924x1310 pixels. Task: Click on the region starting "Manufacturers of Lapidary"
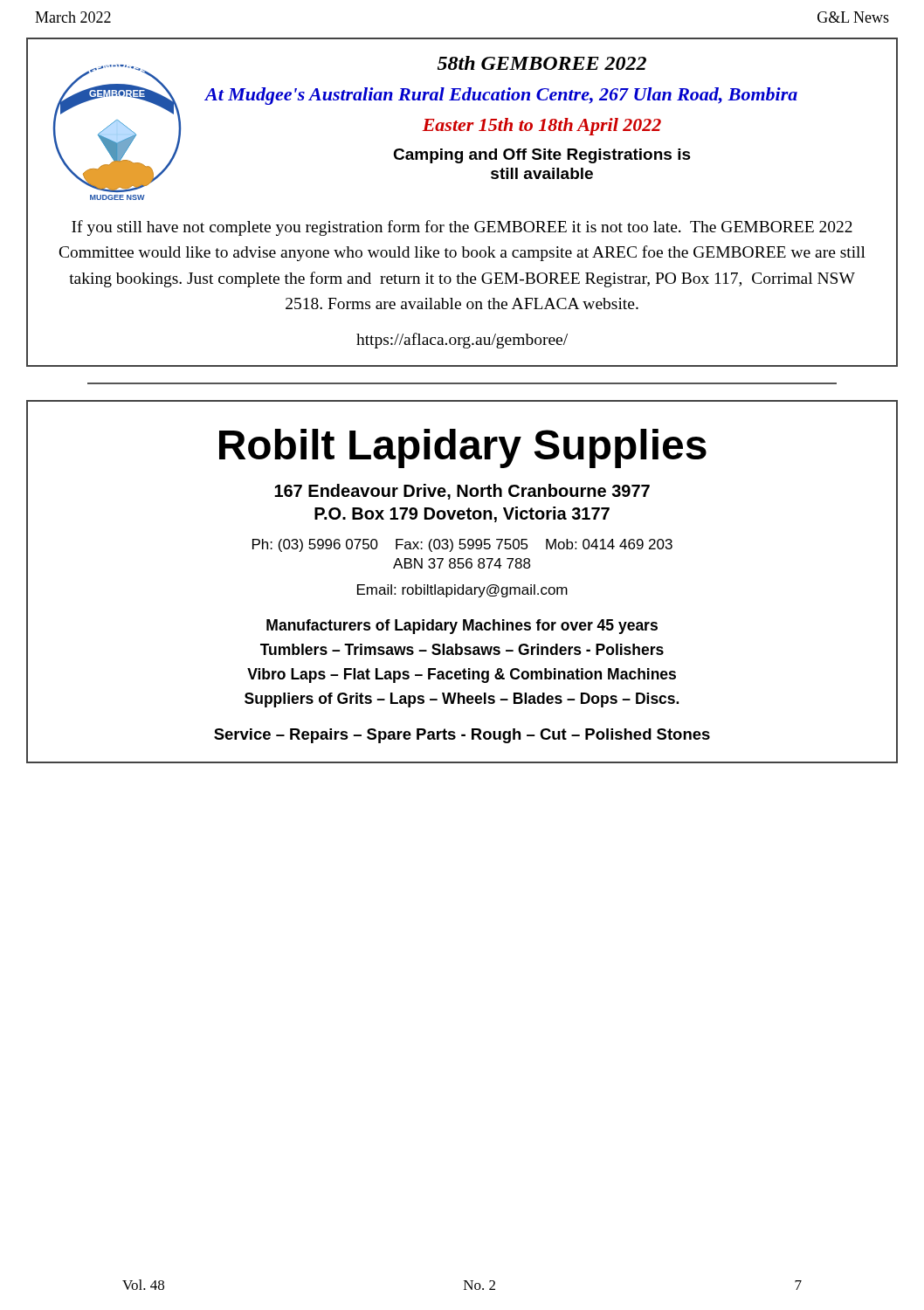(462, 662)
